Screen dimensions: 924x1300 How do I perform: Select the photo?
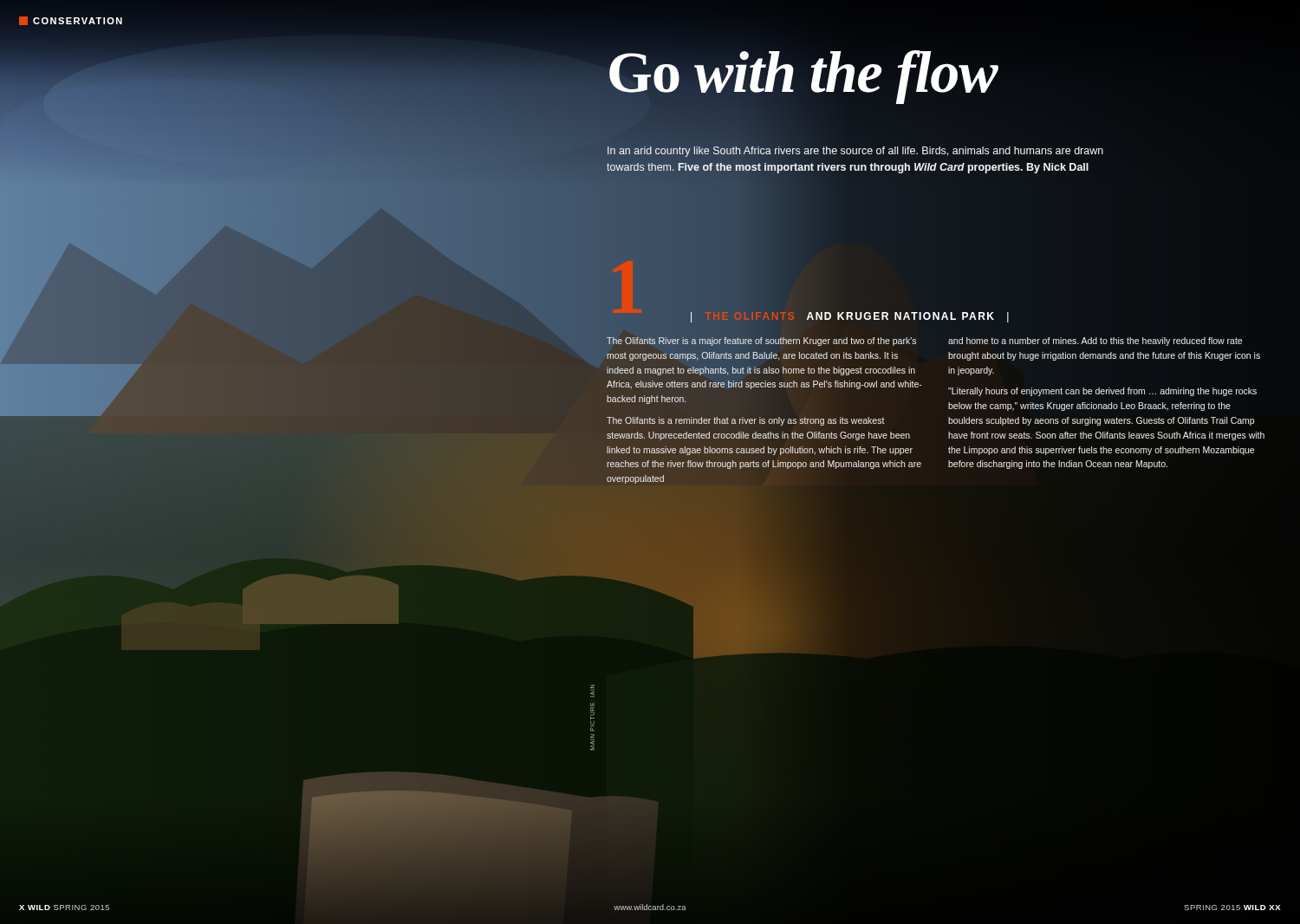coord(650,462)
